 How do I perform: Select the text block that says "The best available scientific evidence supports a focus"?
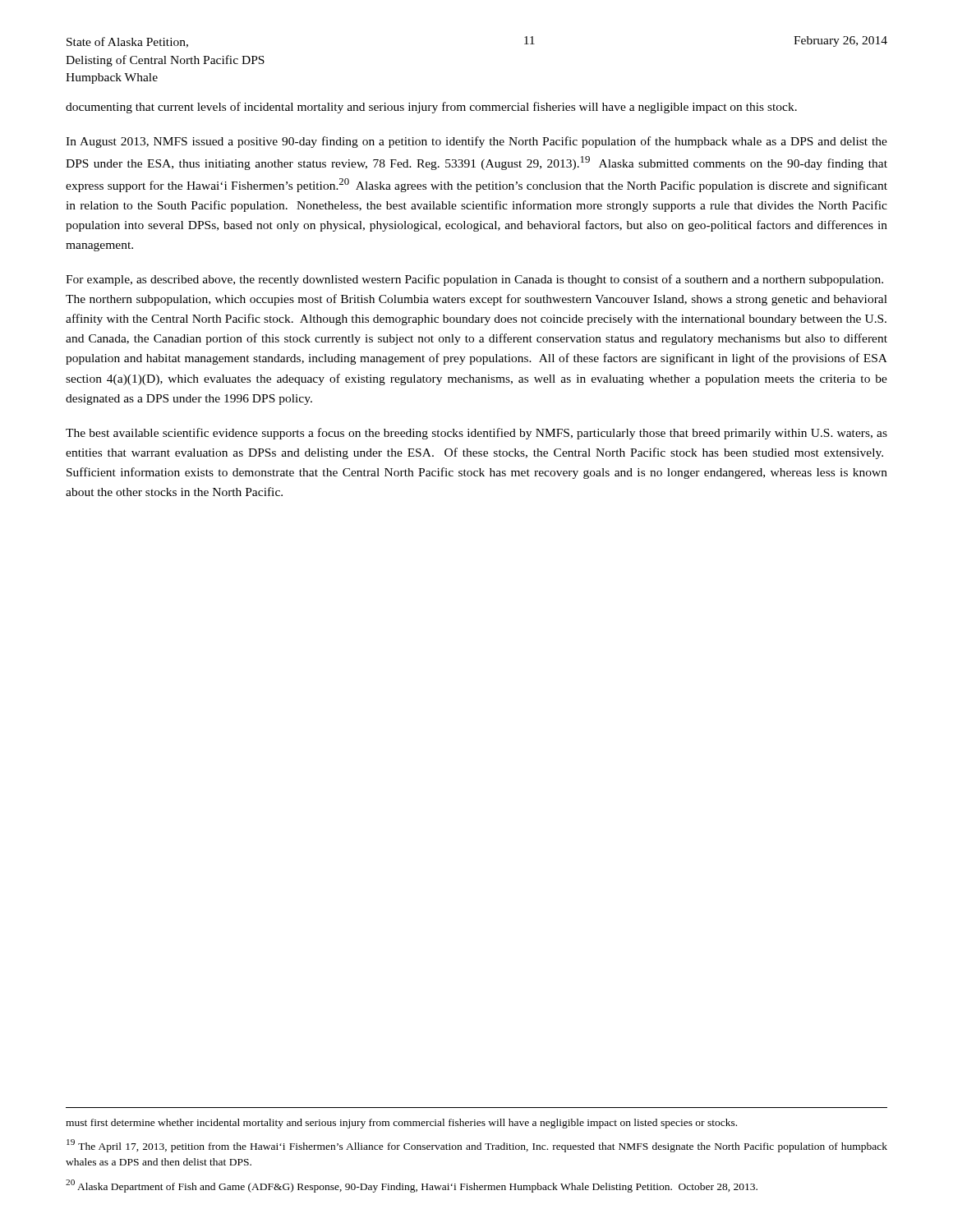[x=476, y=462]
